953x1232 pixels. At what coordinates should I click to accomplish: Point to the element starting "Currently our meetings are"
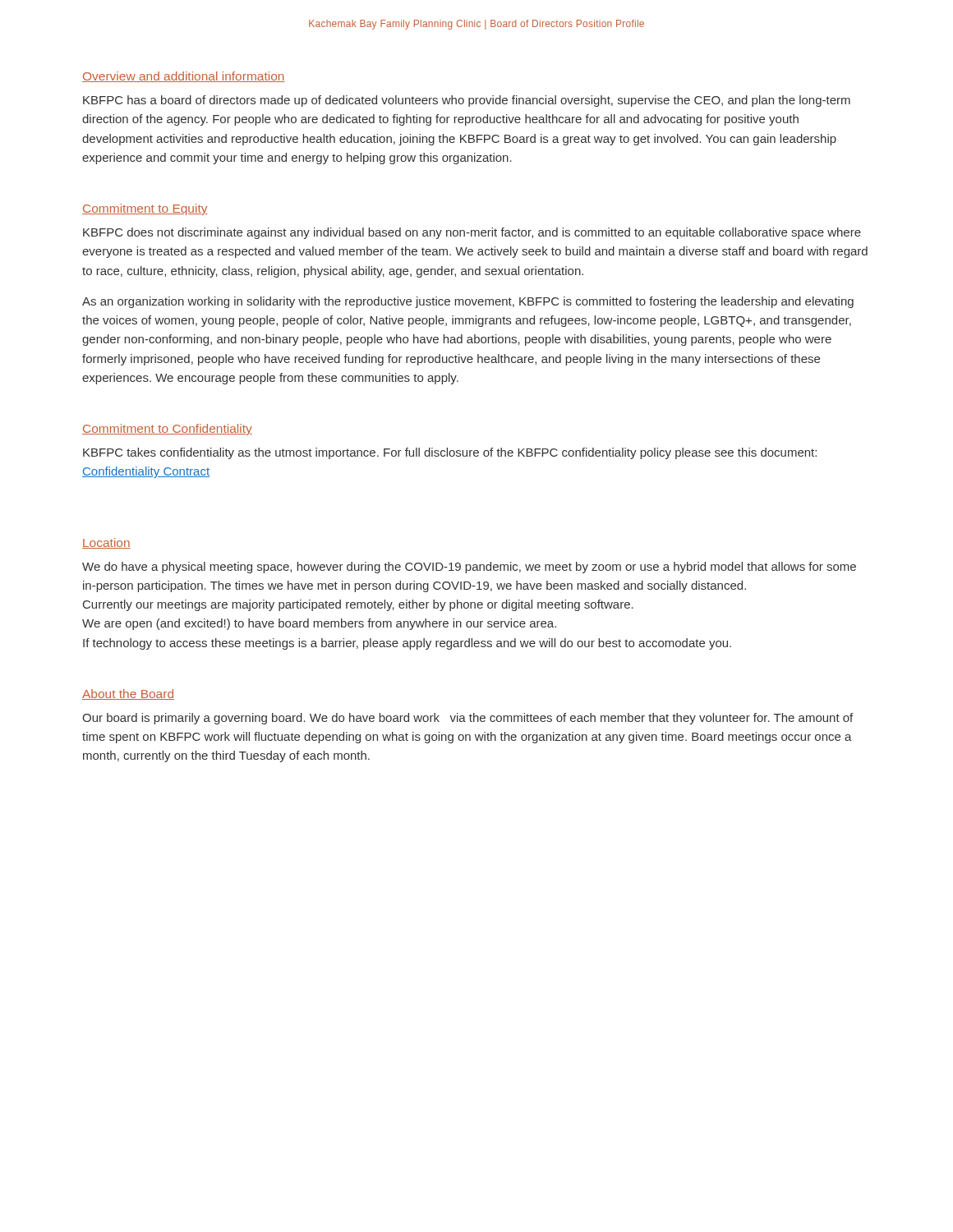click(358, 604)
